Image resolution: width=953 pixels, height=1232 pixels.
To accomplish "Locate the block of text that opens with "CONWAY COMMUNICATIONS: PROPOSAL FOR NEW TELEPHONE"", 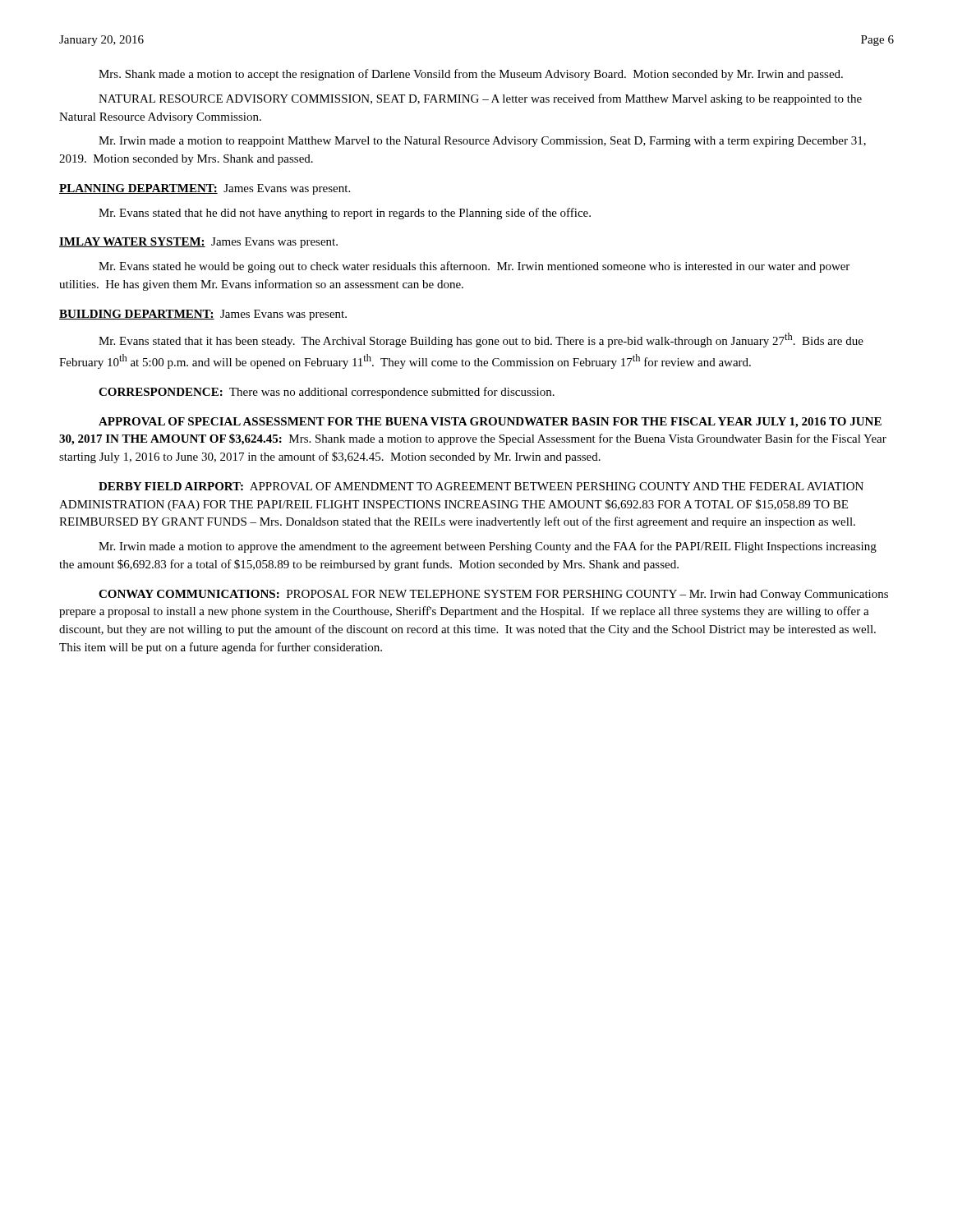I will pyautogui.click(x=476, y=621).
